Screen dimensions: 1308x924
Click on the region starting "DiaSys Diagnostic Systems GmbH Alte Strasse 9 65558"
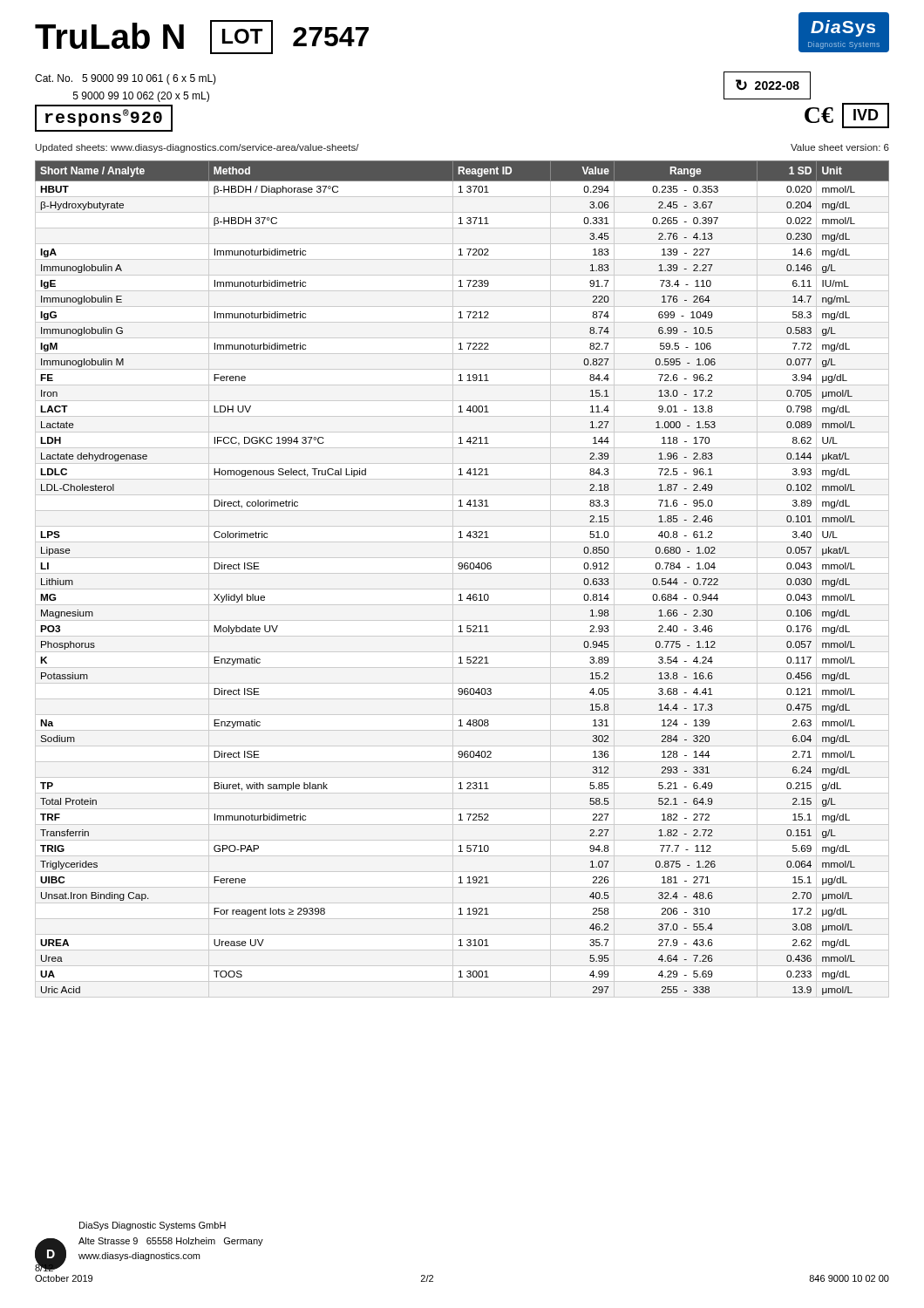[171, 1241]
